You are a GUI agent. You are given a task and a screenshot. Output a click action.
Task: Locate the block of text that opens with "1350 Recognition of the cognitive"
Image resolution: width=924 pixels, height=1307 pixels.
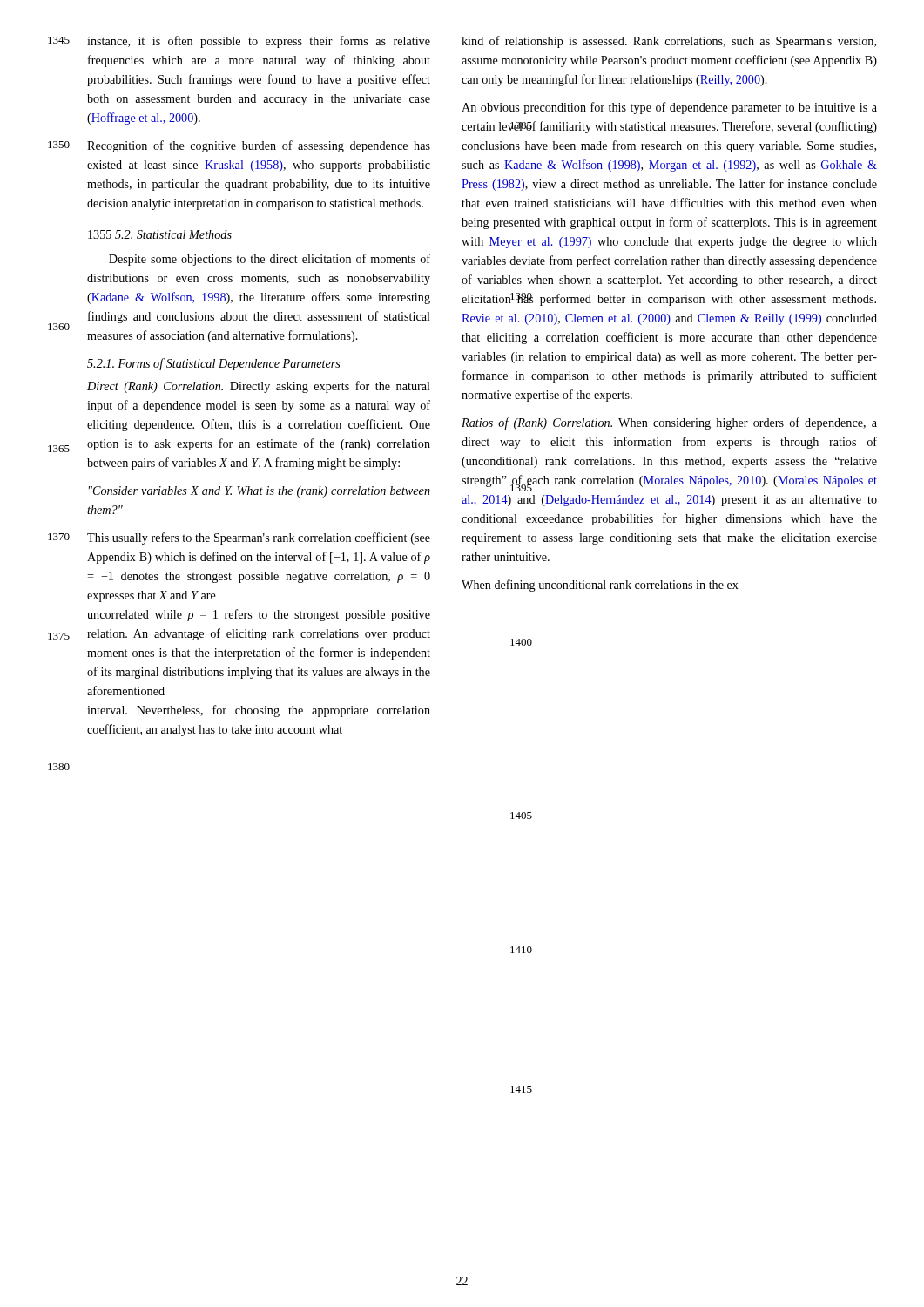click(239, 173)
